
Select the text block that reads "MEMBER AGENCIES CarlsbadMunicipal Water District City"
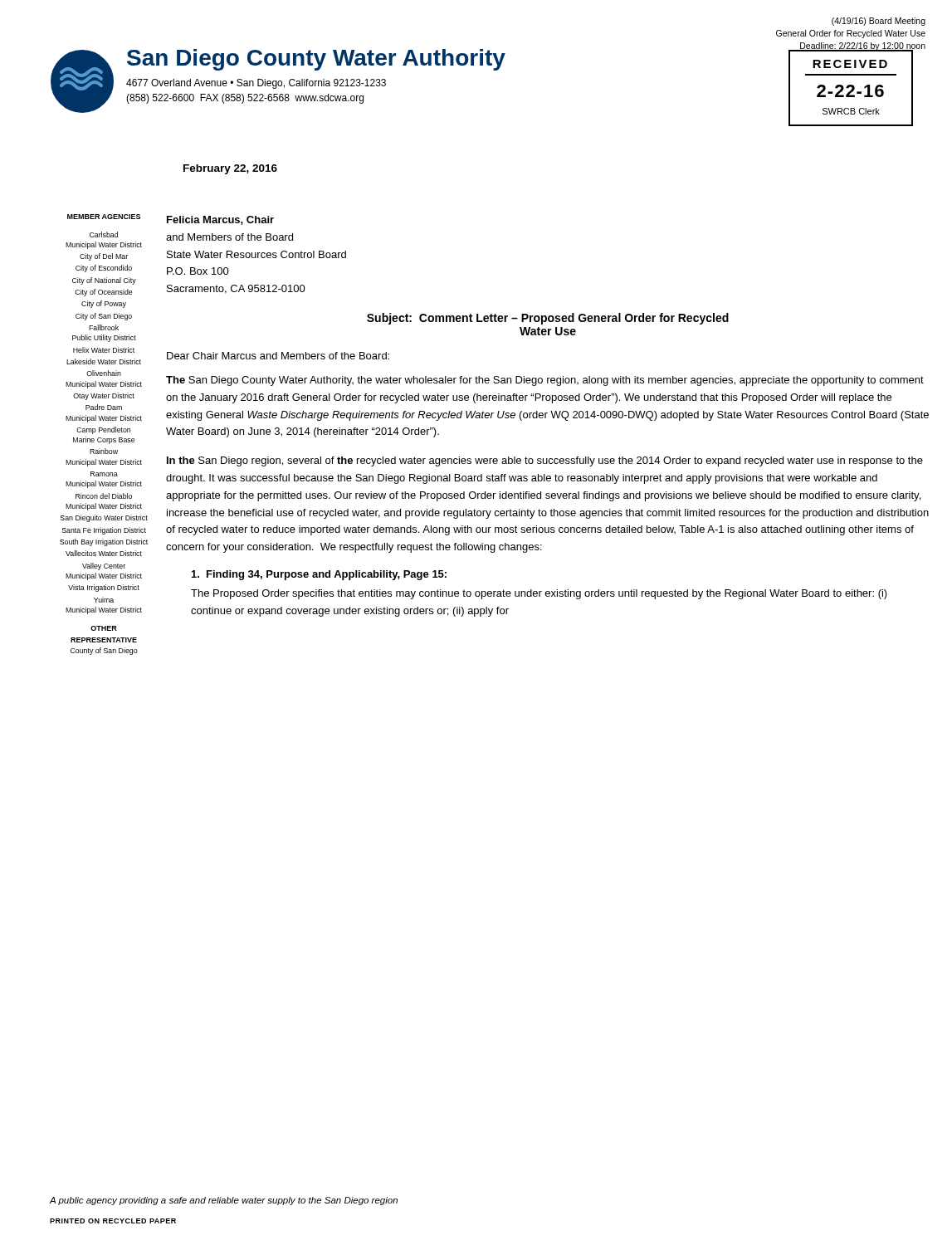[x=104, y=434]
